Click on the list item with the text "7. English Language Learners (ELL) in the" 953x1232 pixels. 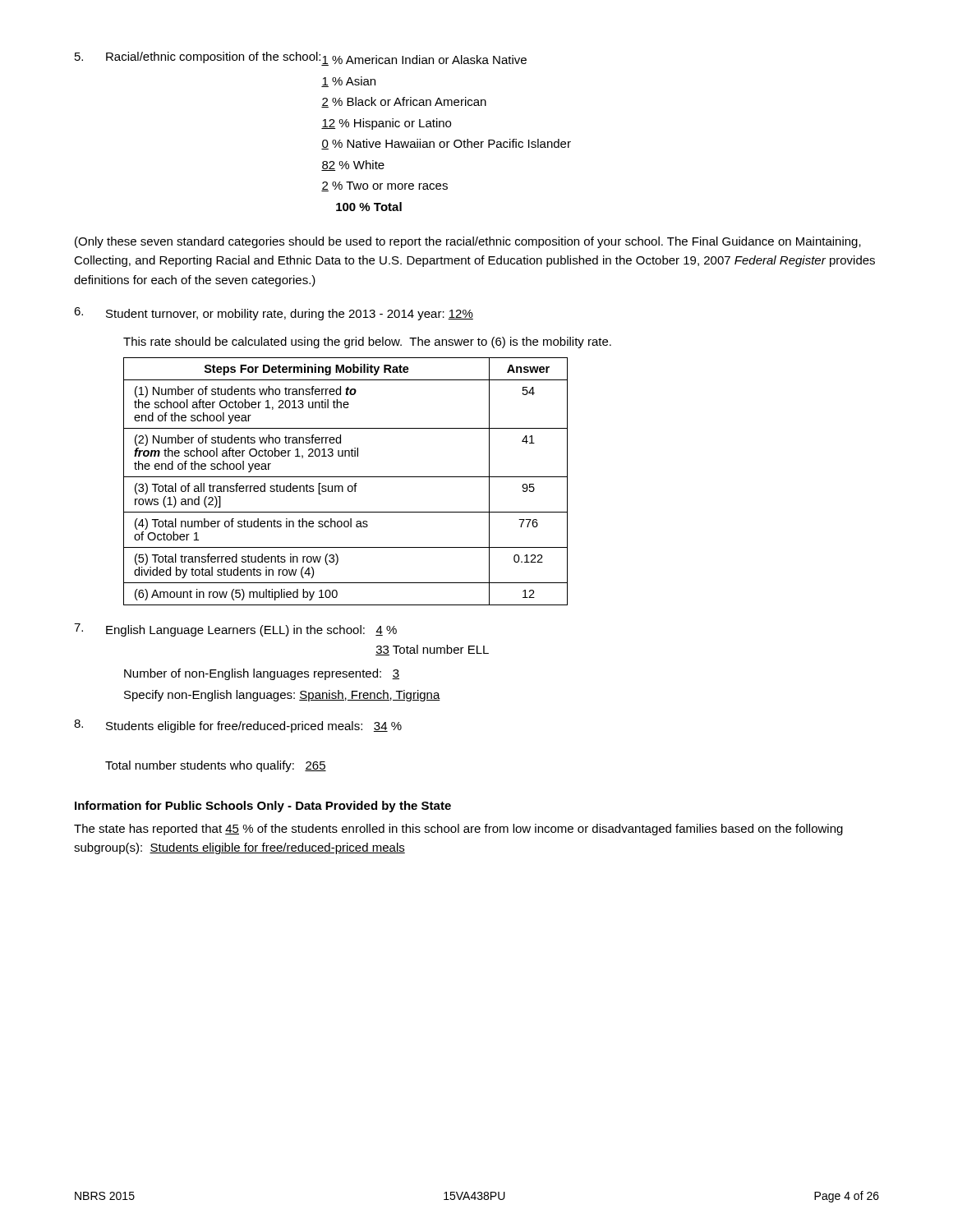476,640
